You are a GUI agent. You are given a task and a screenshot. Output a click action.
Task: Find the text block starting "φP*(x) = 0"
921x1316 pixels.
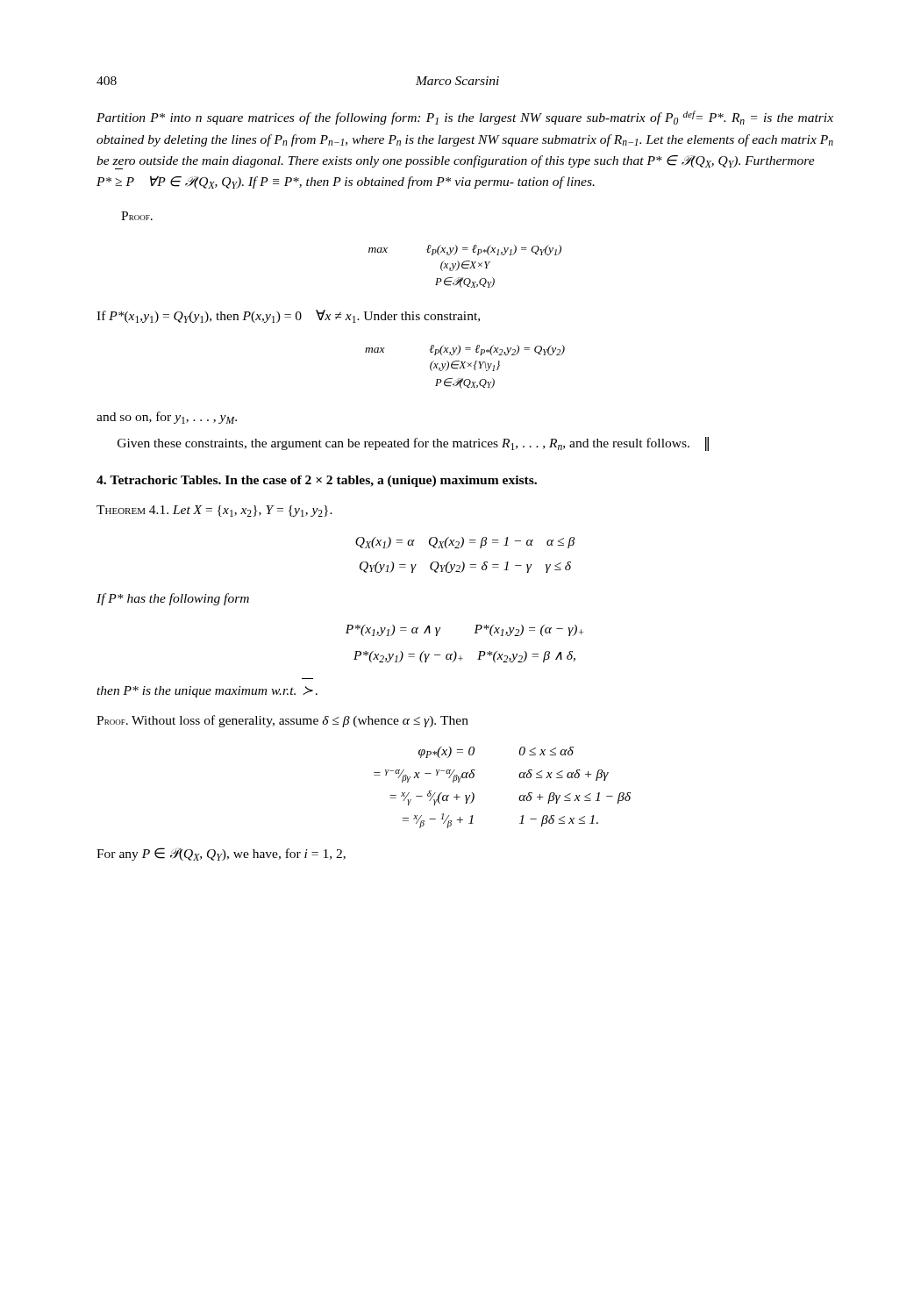point(465,786)
